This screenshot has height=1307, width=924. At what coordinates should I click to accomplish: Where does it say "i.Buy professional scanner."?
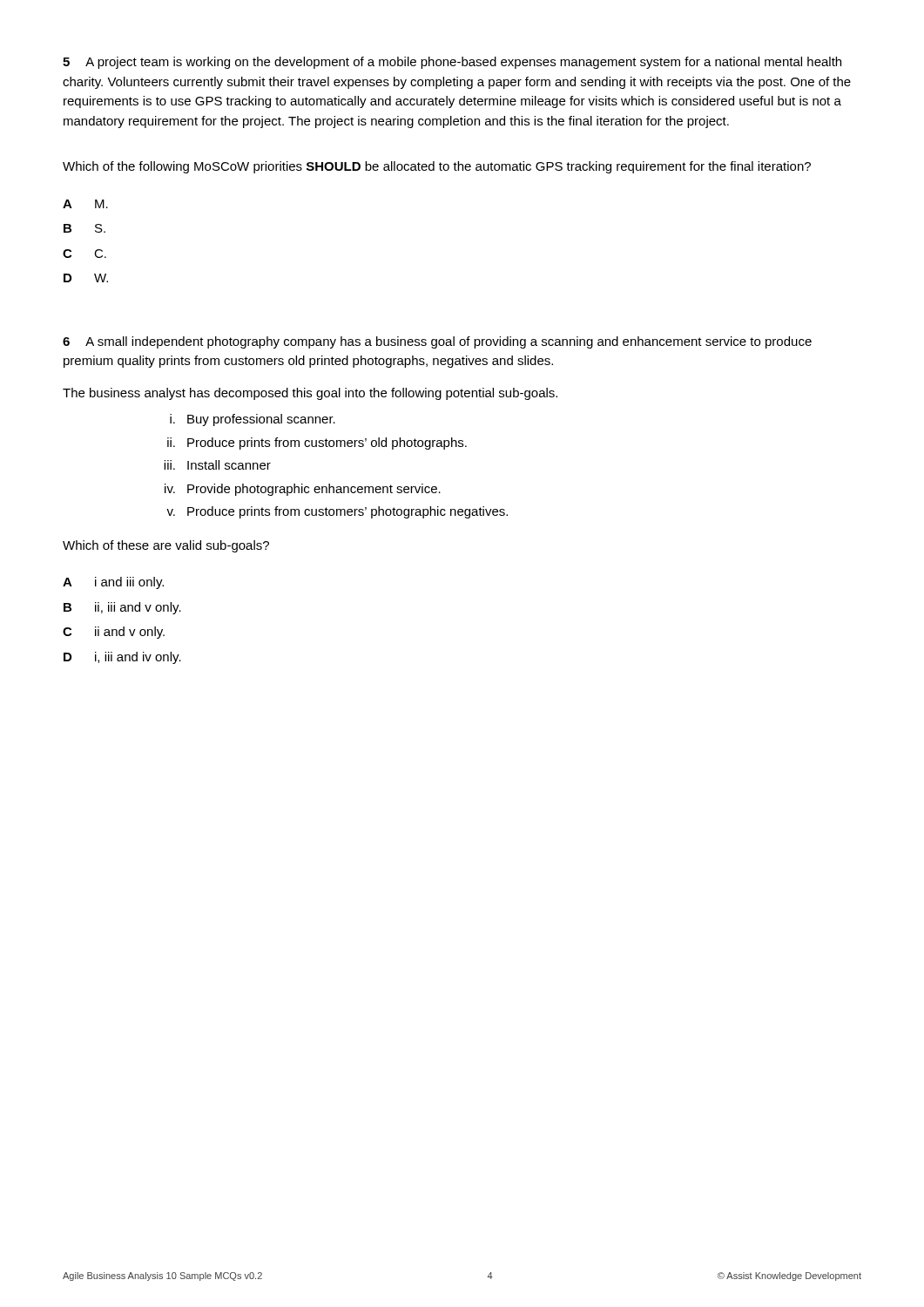pos(234,419)
